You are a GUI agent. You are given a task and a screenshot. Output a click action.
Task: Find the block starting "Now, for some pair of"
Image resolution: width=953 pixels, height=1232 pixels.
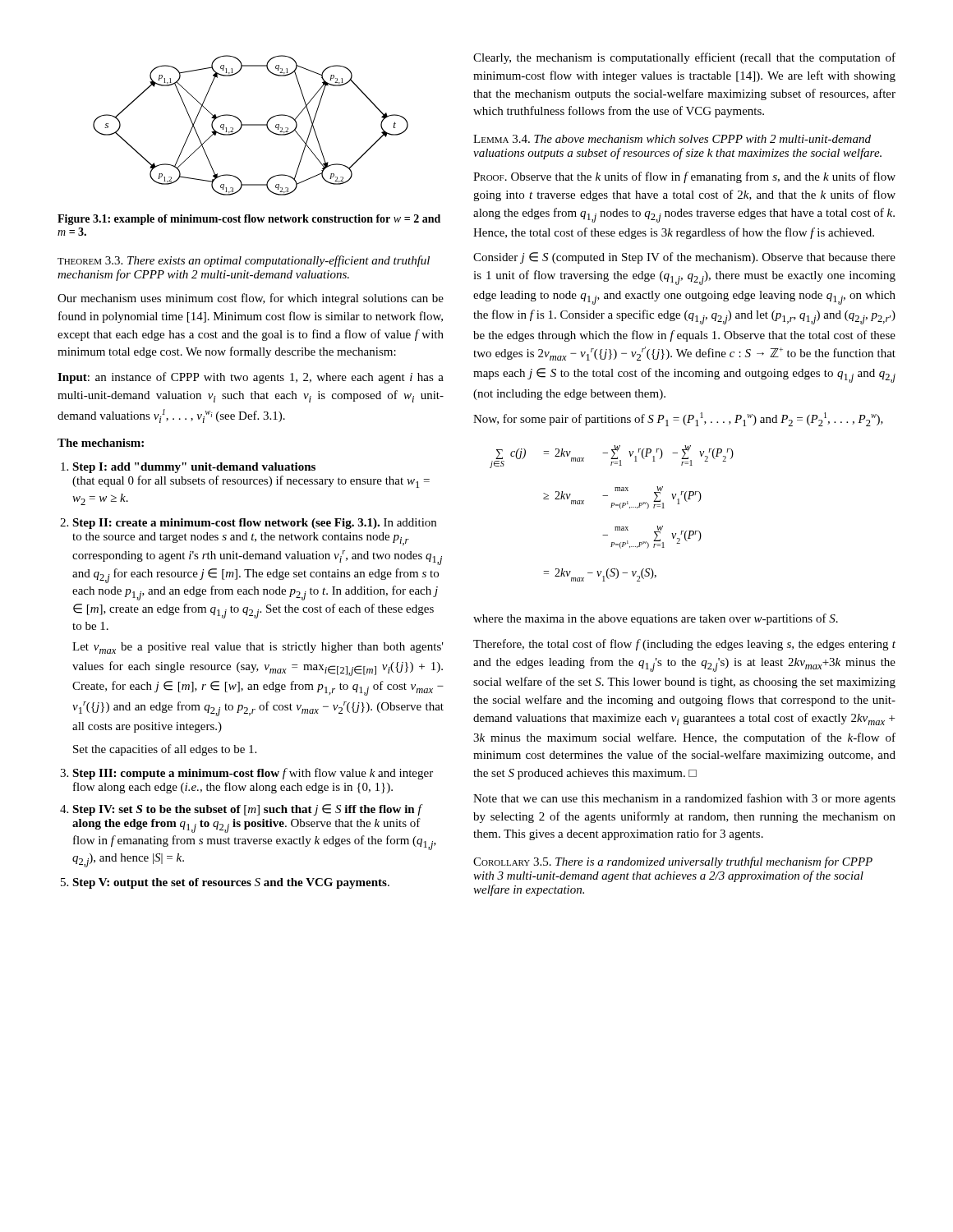click(x=684, y=420)
